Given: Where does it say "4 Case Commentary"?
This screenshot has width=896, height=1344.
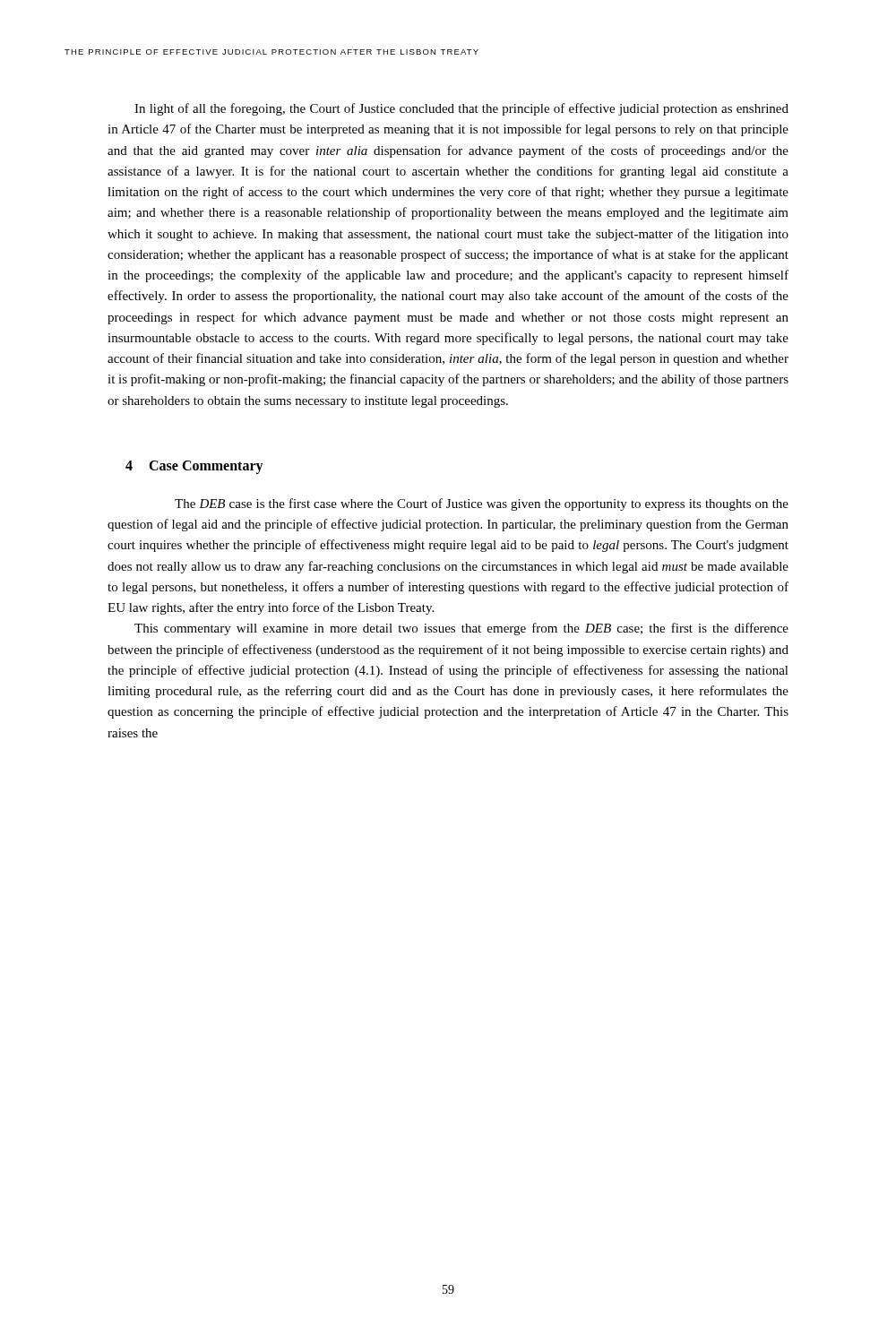Looking at the screenshot, I should 185,466.
